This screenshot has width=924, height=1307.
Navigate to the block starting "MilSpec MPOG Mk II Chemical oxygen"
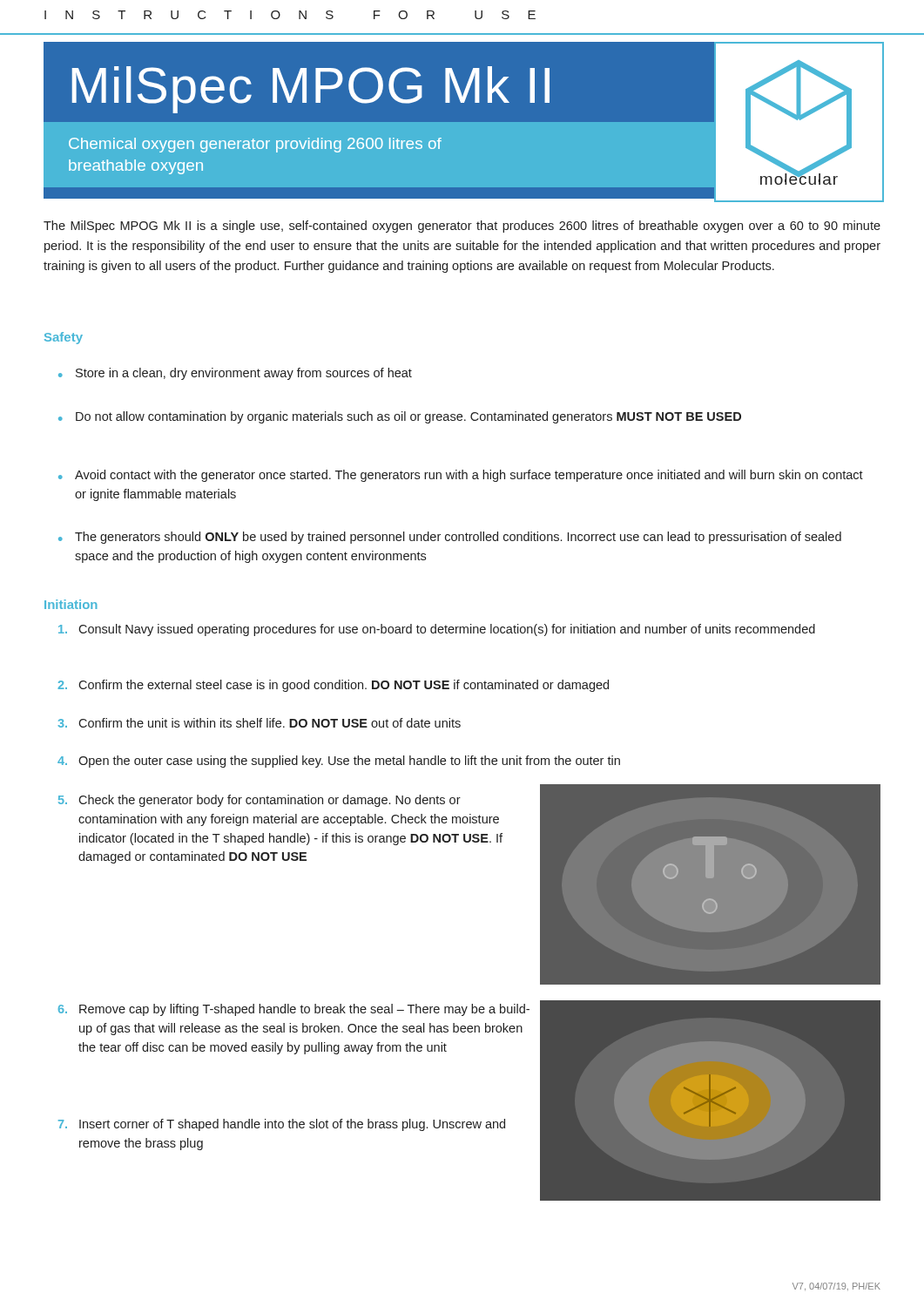click(x=379, y=115)
